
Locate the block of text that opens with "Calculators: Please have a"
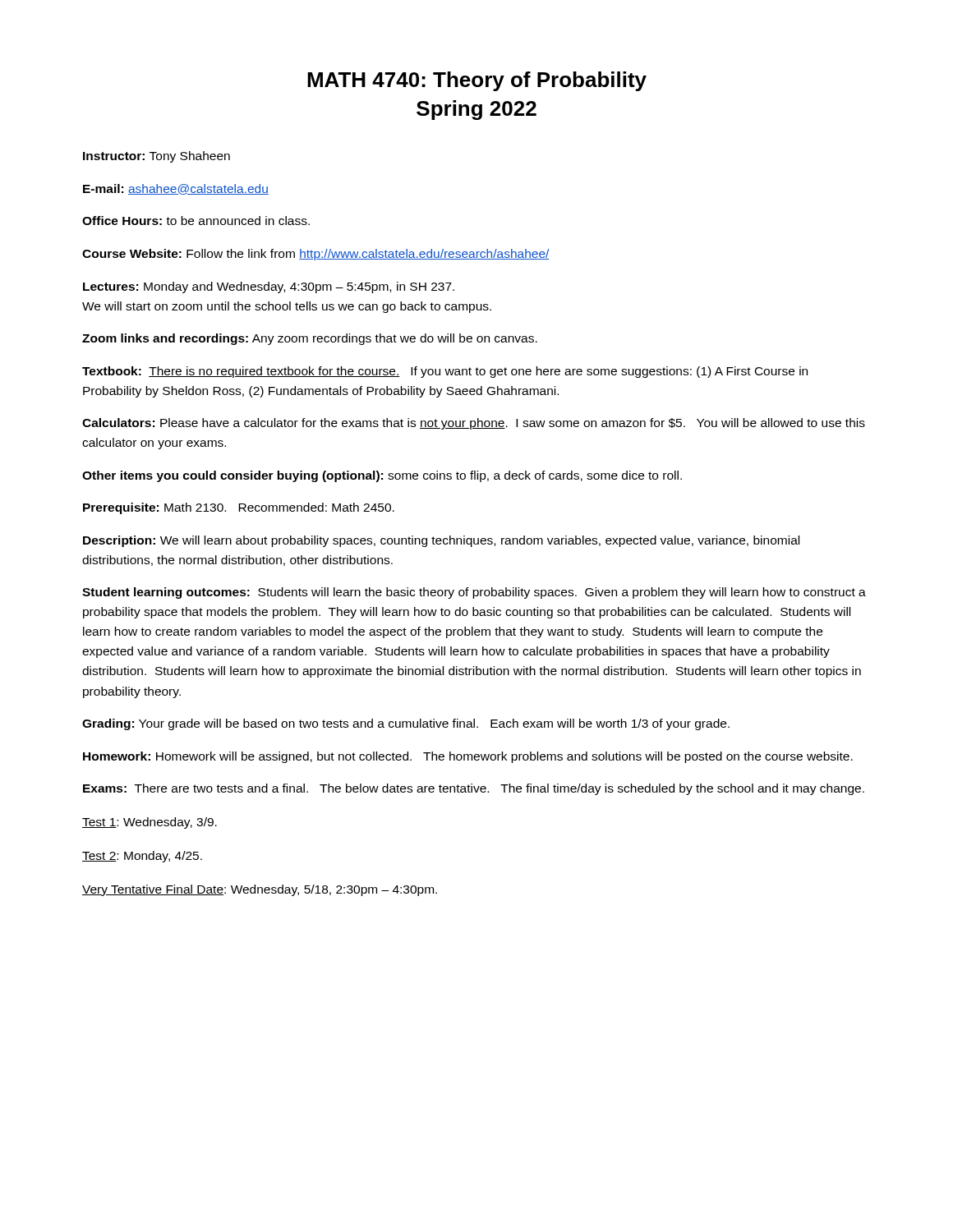(x=476, y=433)
